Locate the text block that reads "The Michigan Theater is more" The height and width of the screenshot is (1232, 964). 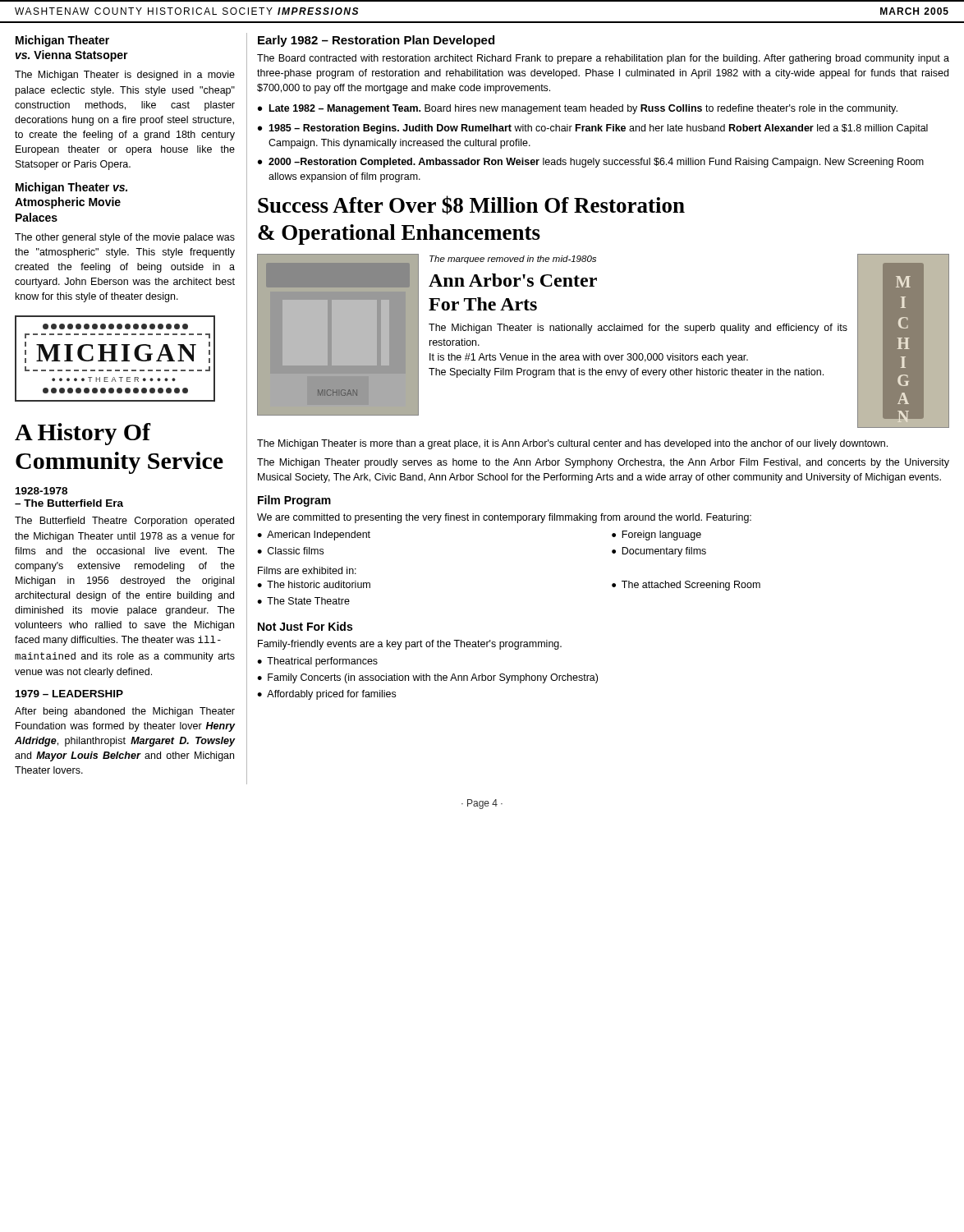(573, 444)
